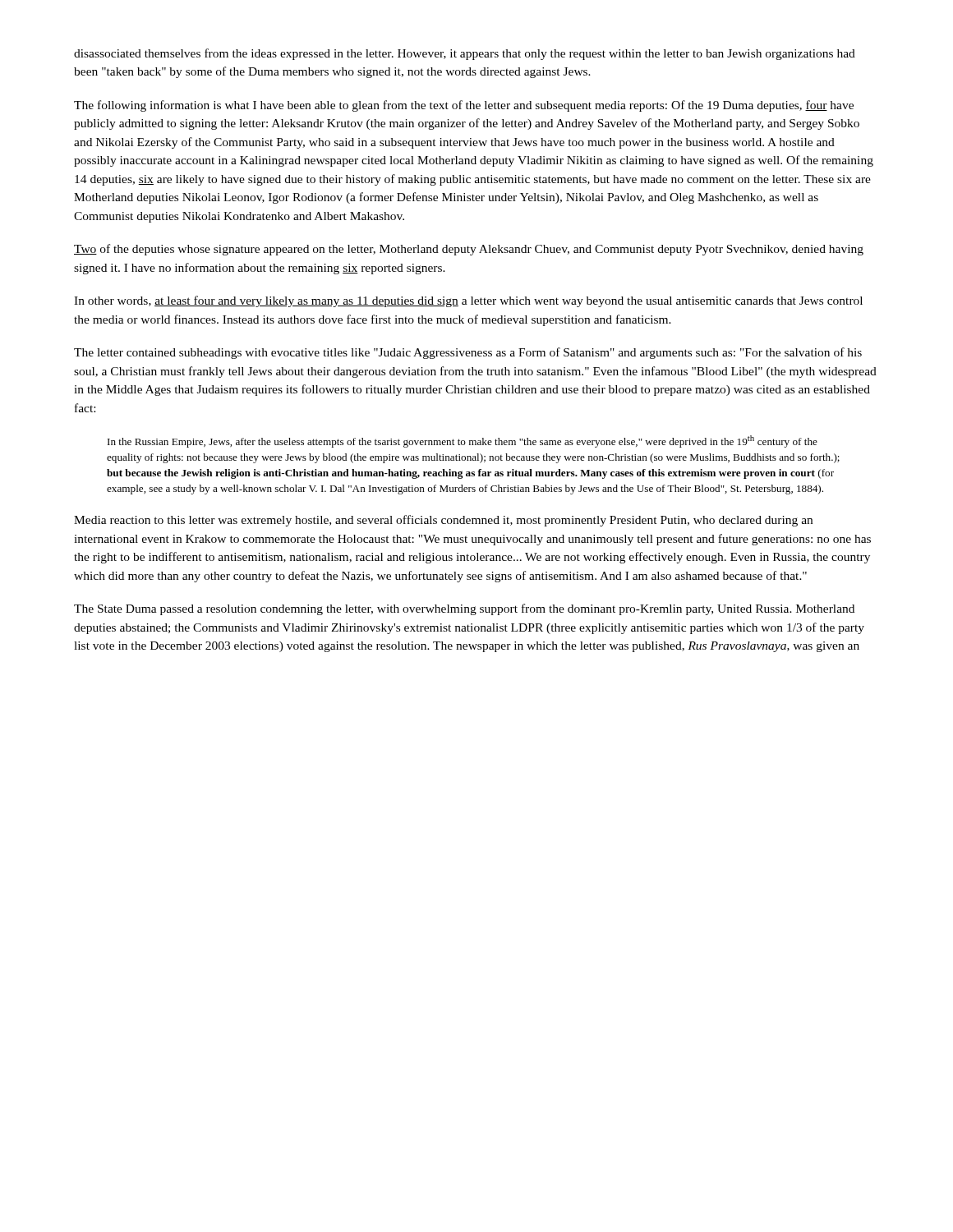Screen dimensions: 1232x953
Task: Click the passage that begins "The letter contained"
Action: point(475,380)
